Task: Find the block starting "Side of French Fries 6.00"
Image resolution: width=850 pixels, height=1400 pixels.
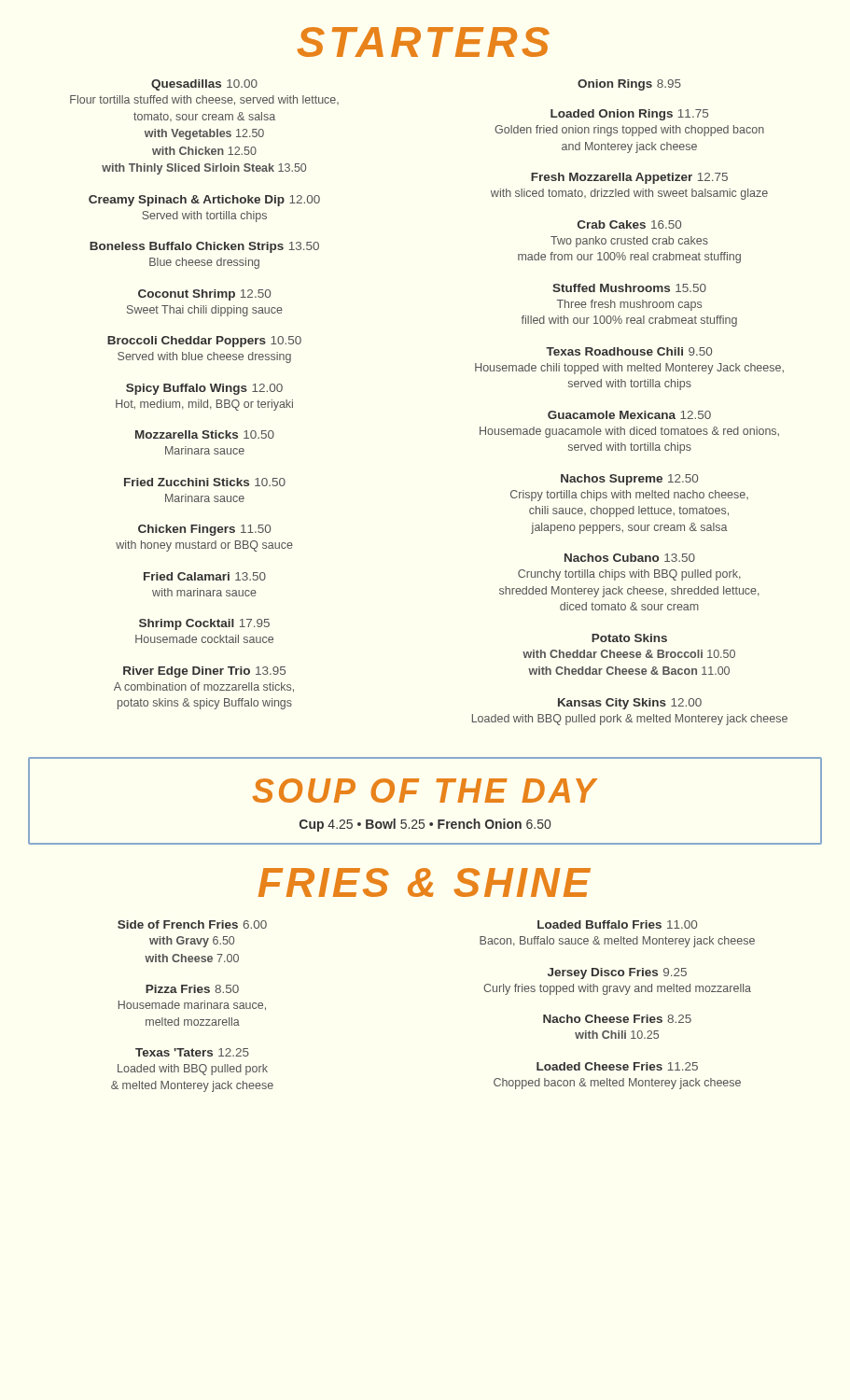Action: click(192, 941)
